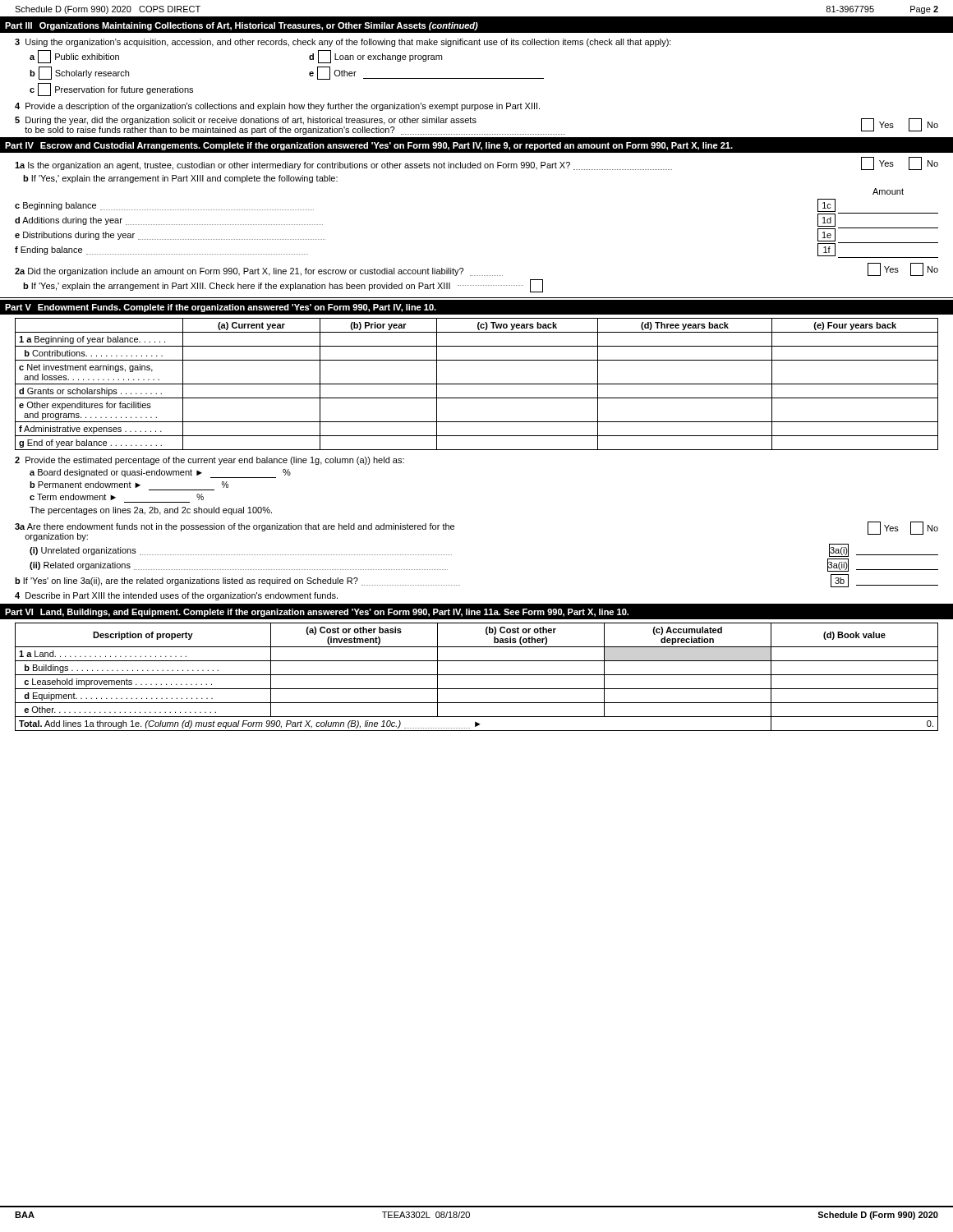Click the passage that begins "a Public exhibition d"
This screenshot has height=1232, width=953.
74,56
